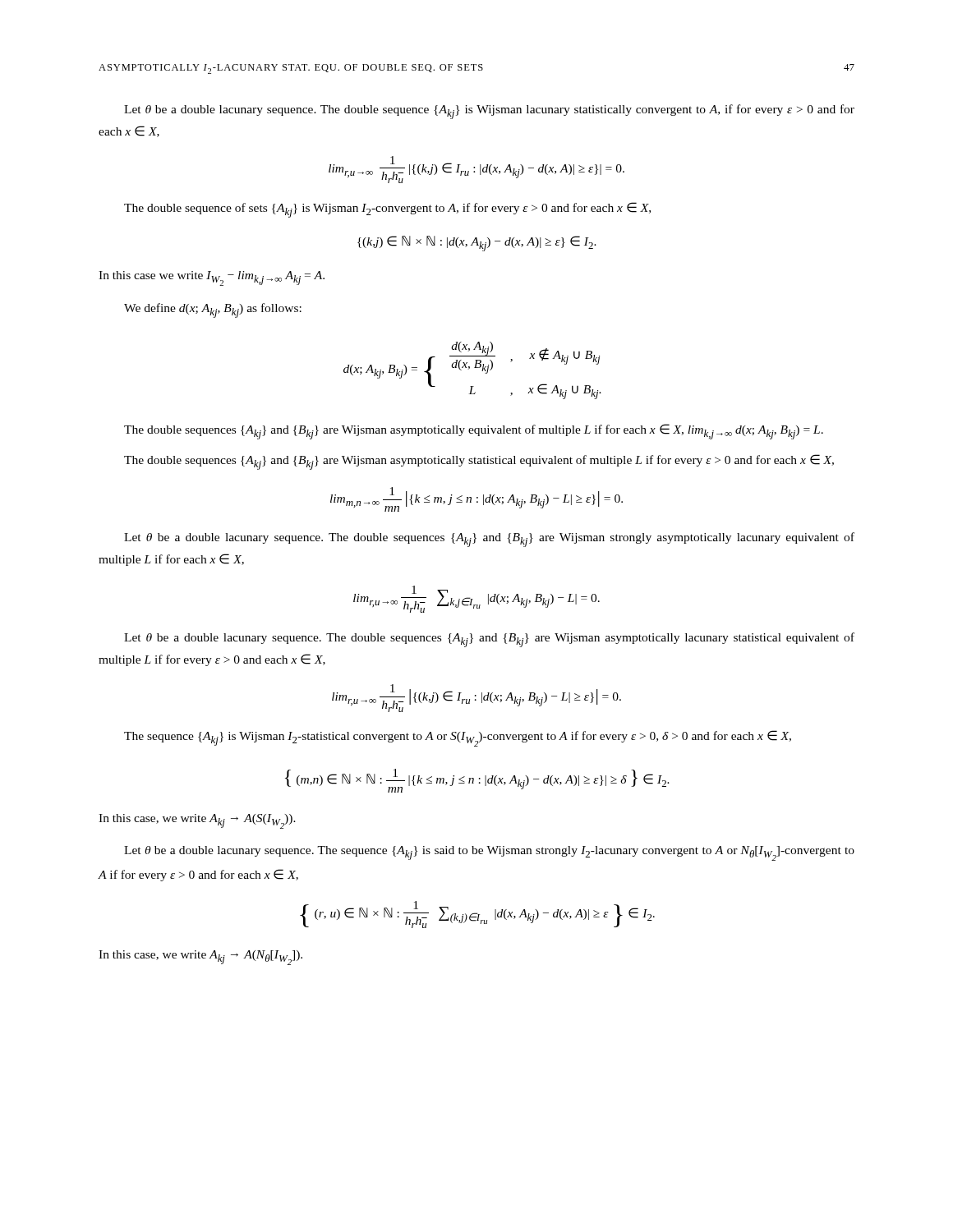
Task: Select the element starting "d(x; Akj, Bkj) = { d(x, Akj)d(x,"
Action: pyautogui.click(x=476, y=370)
